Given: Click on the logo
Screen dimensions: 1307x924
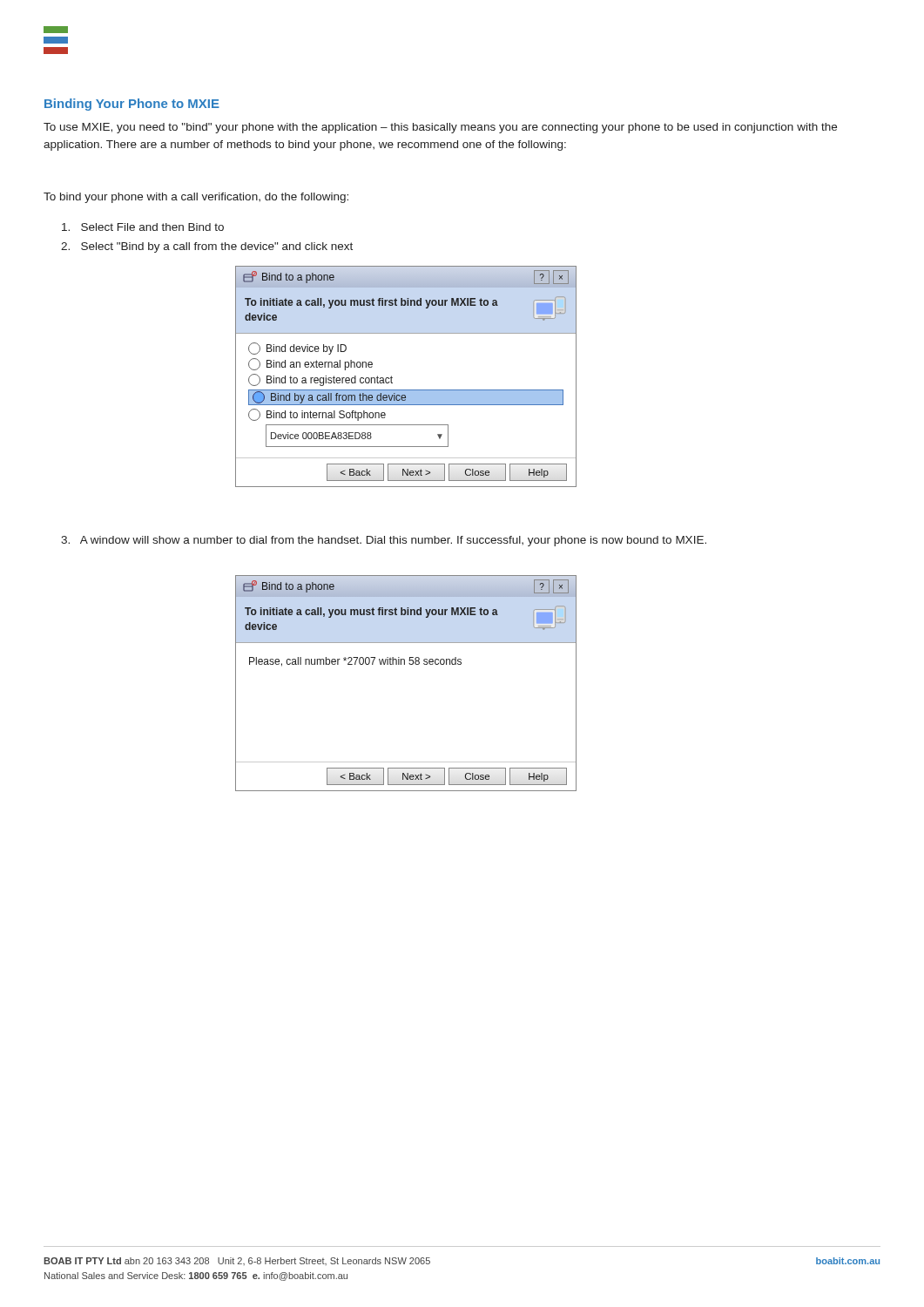Looking at the screenshot, I should coord(56,40).
